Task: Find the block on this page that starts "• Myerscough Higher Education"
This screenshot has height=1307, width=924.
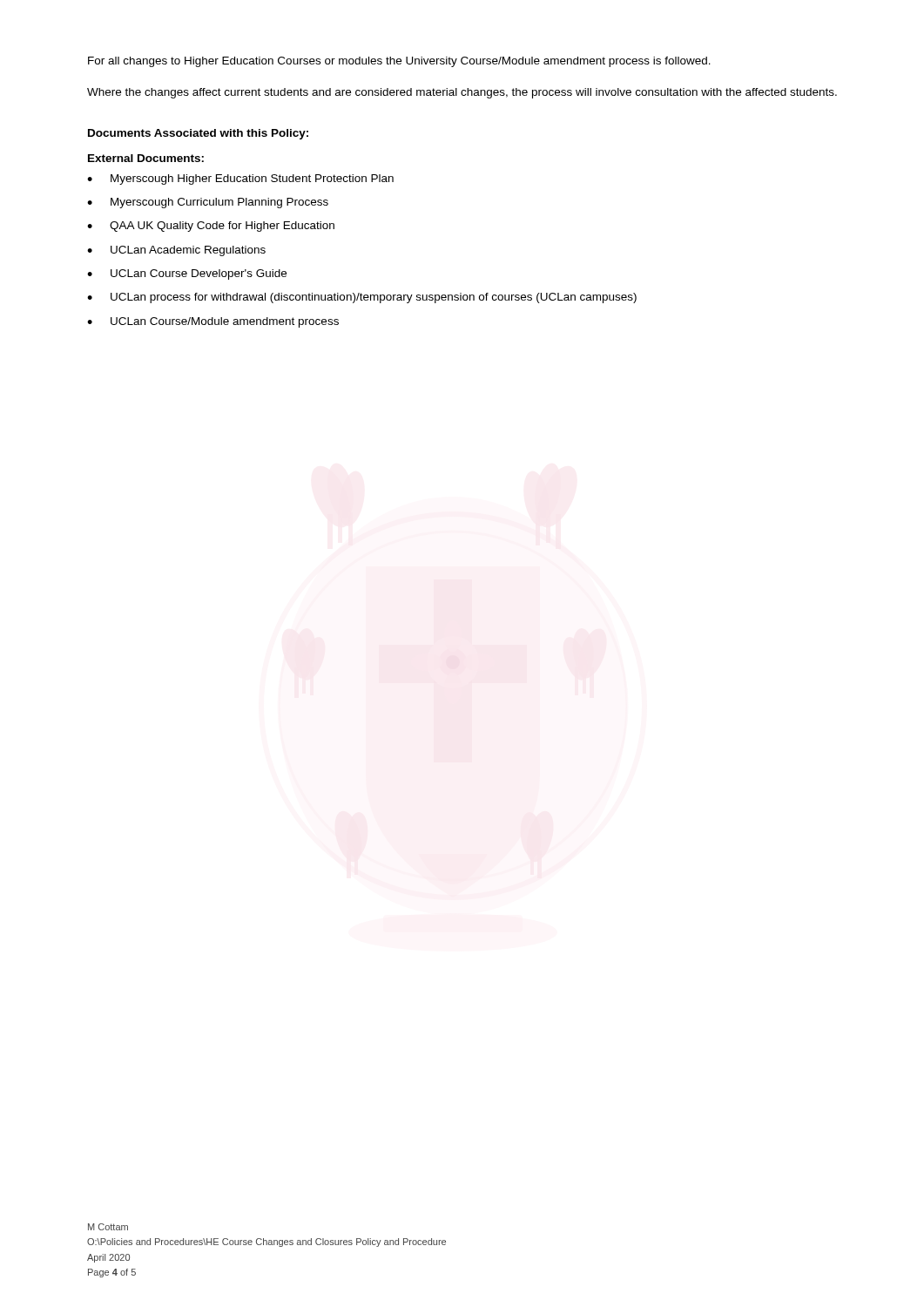Action: pyautogui.click(x=240, y=179)
